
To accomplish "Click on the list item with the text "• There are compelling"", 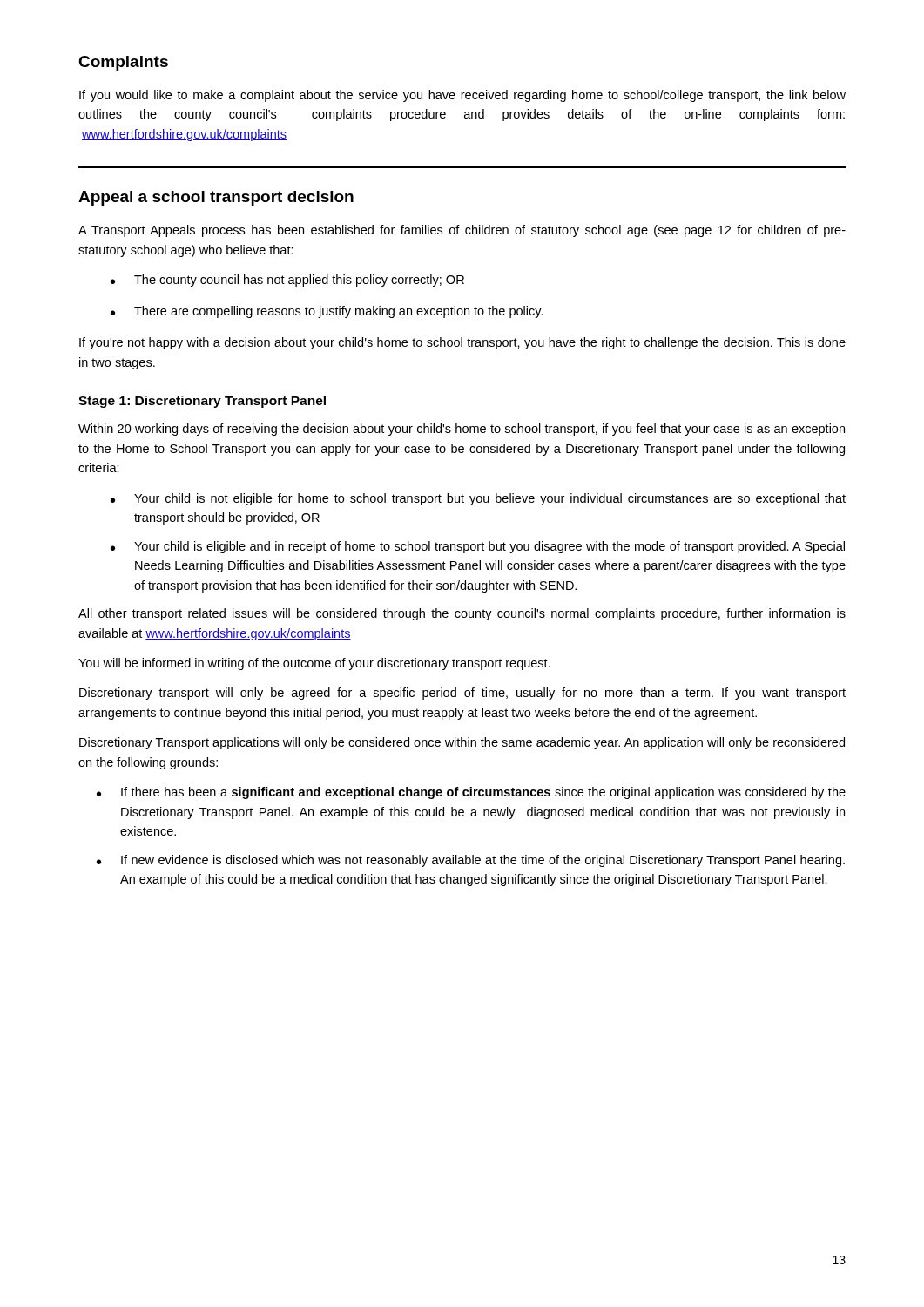I will click(x=478, y=313).
